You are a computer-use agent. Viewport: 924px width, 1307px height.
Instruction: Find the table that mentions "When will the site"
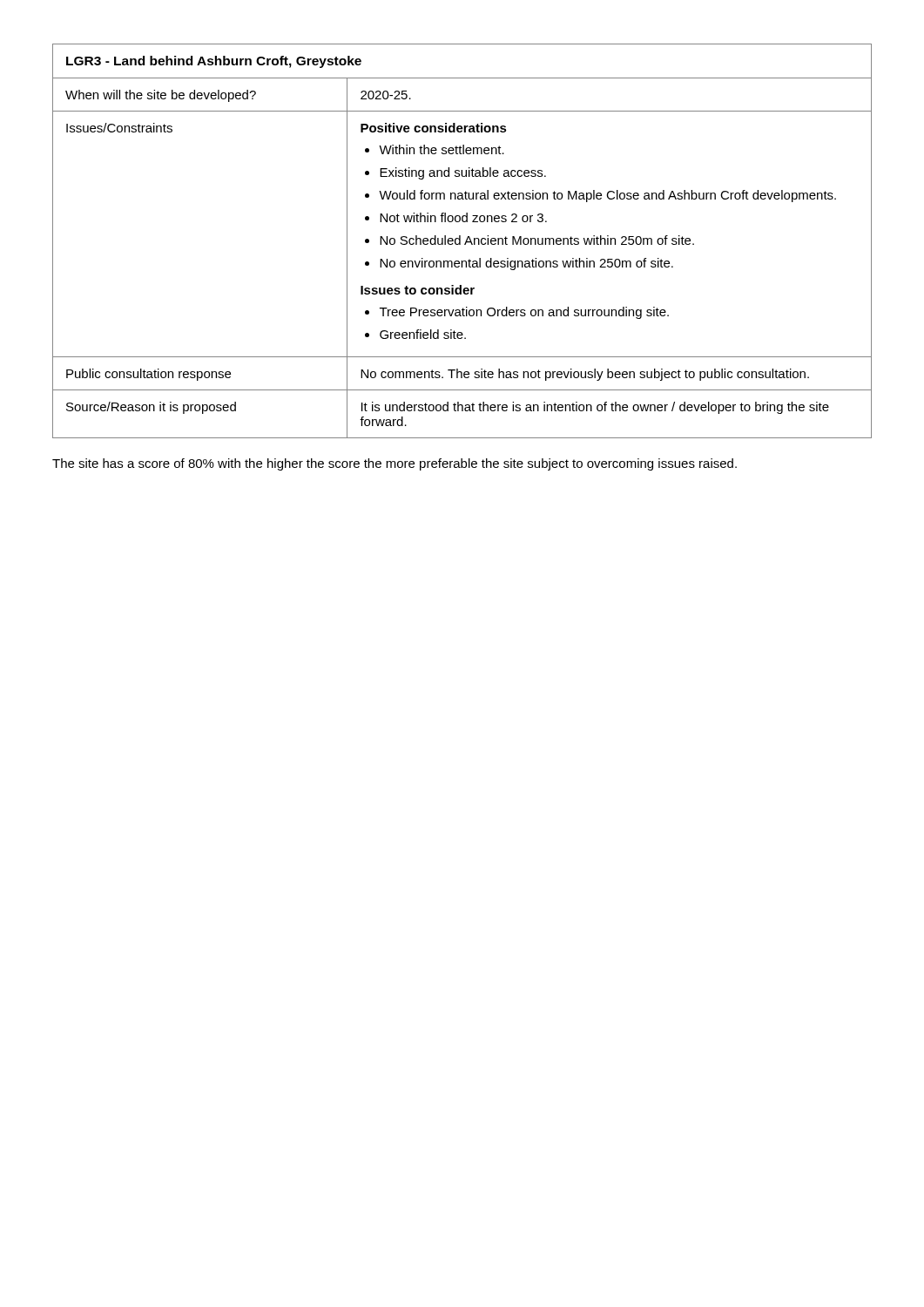pos(462,241)
